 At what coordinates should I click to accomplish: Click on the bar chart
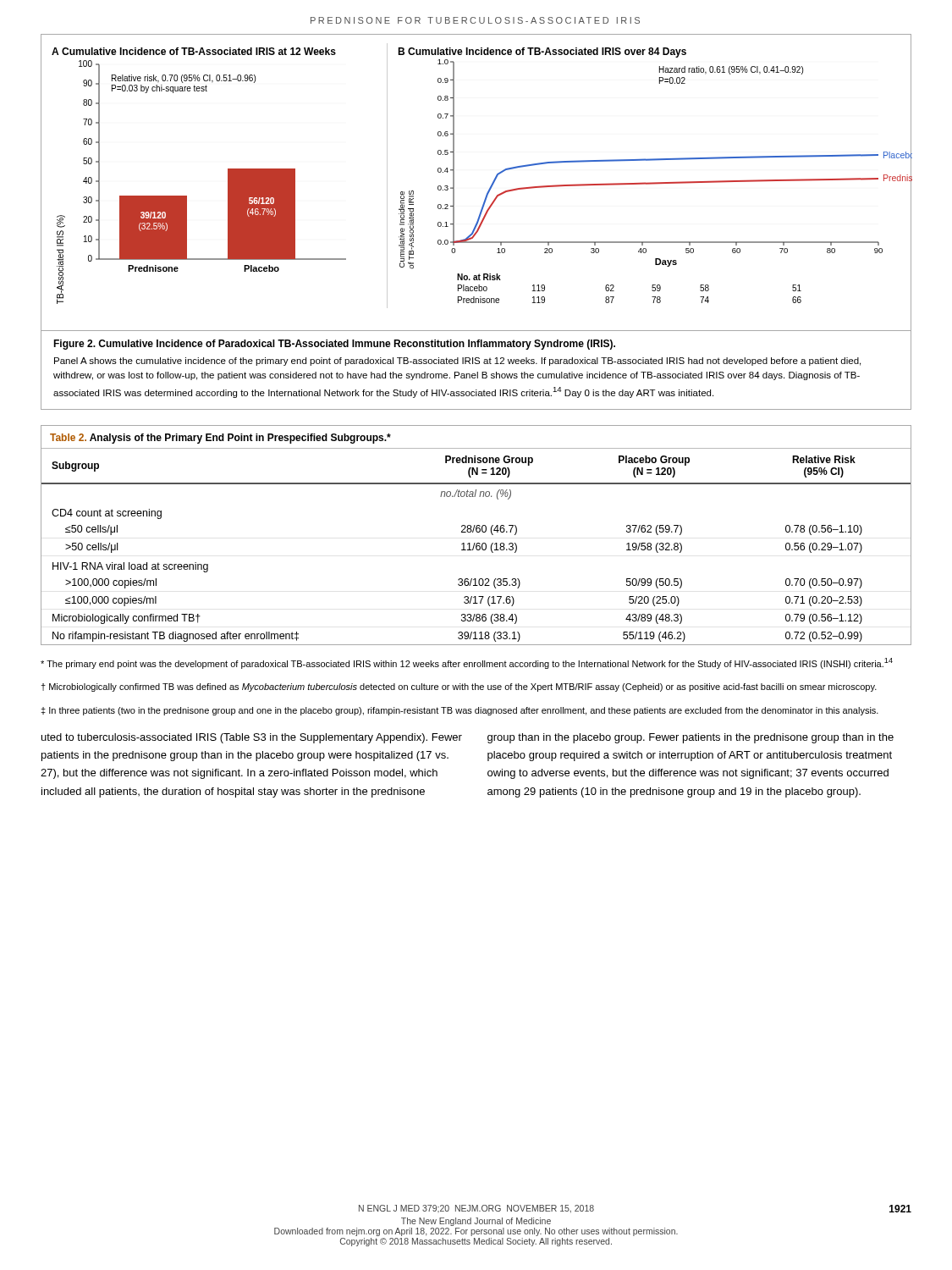[x=219, y=176]
